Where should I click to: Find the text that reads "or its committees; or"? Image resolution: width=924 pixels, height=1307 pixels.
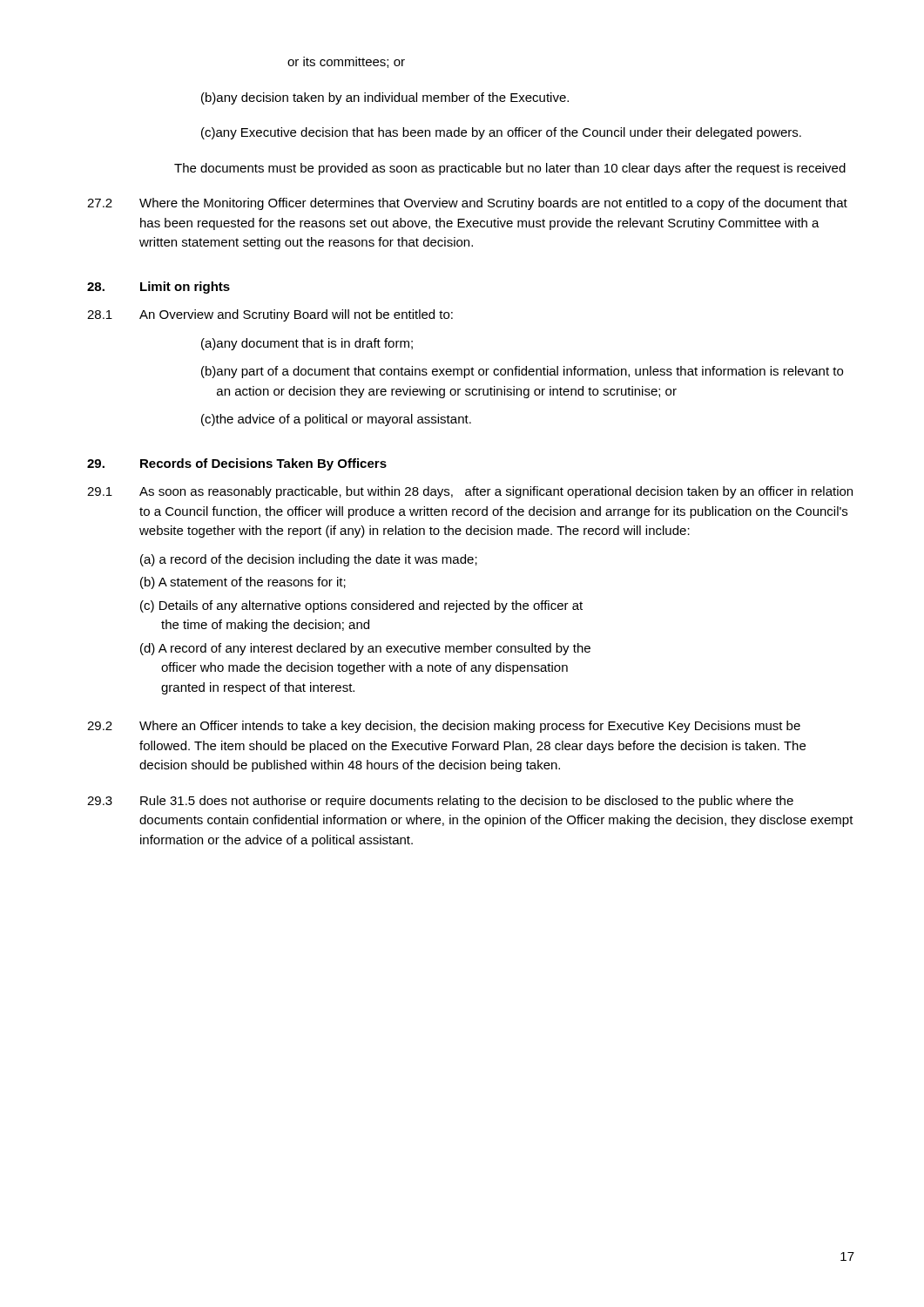(346, 61)
